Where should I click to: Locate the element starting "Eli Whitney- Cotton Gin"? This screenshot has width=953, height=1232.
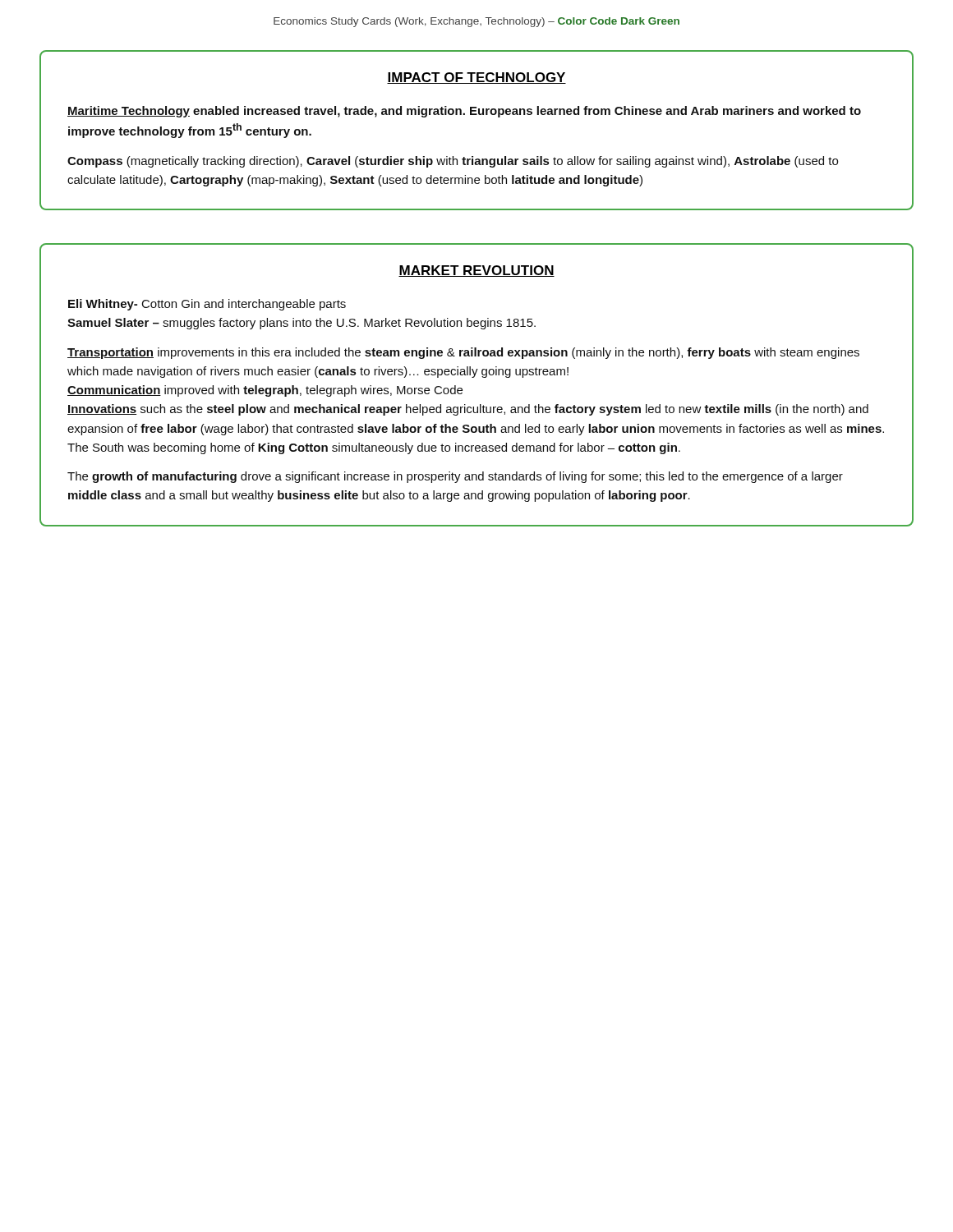click(302, 313)
